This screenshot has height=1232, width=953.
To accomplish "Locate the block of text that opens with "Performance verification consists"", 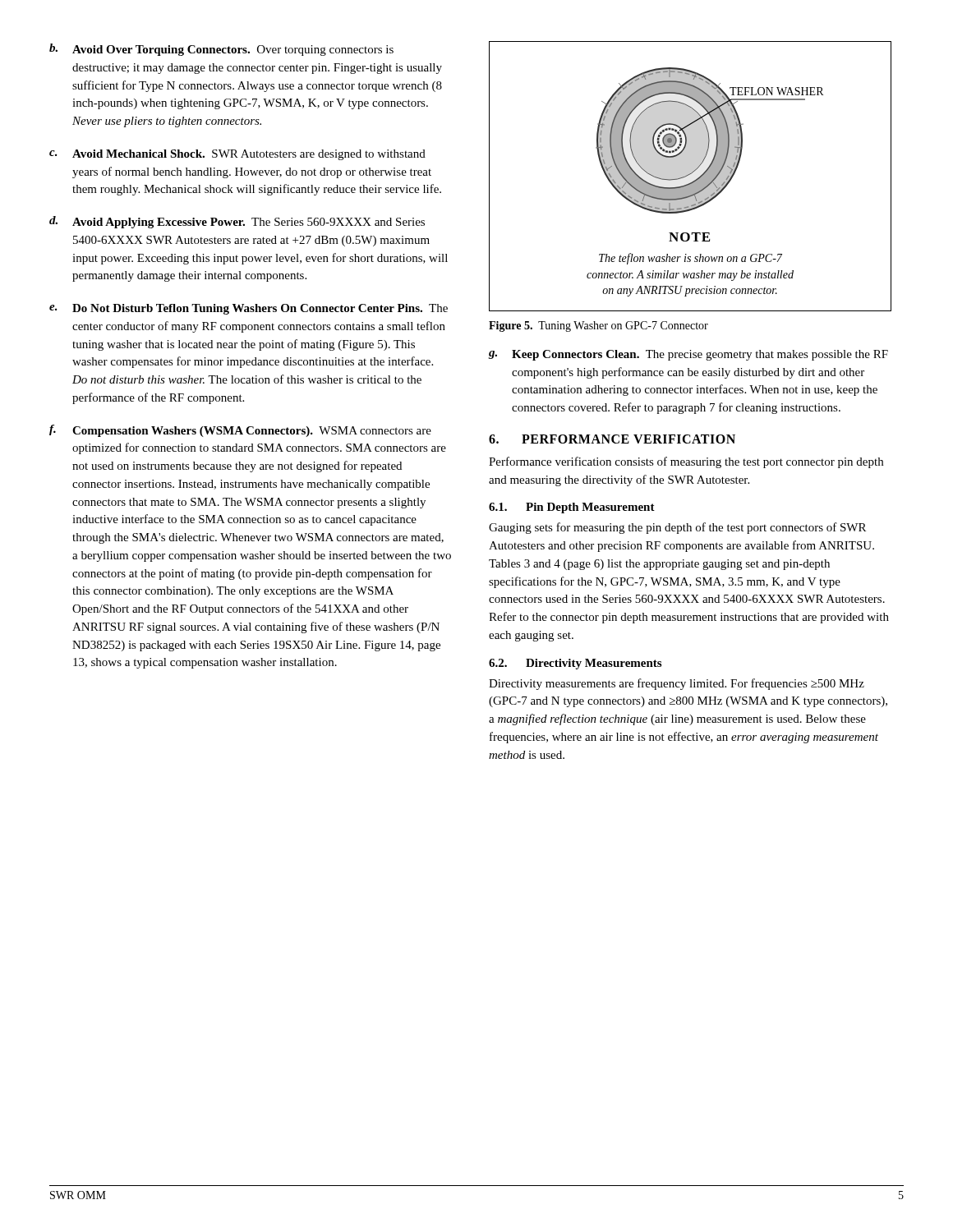I will (686, 470).
